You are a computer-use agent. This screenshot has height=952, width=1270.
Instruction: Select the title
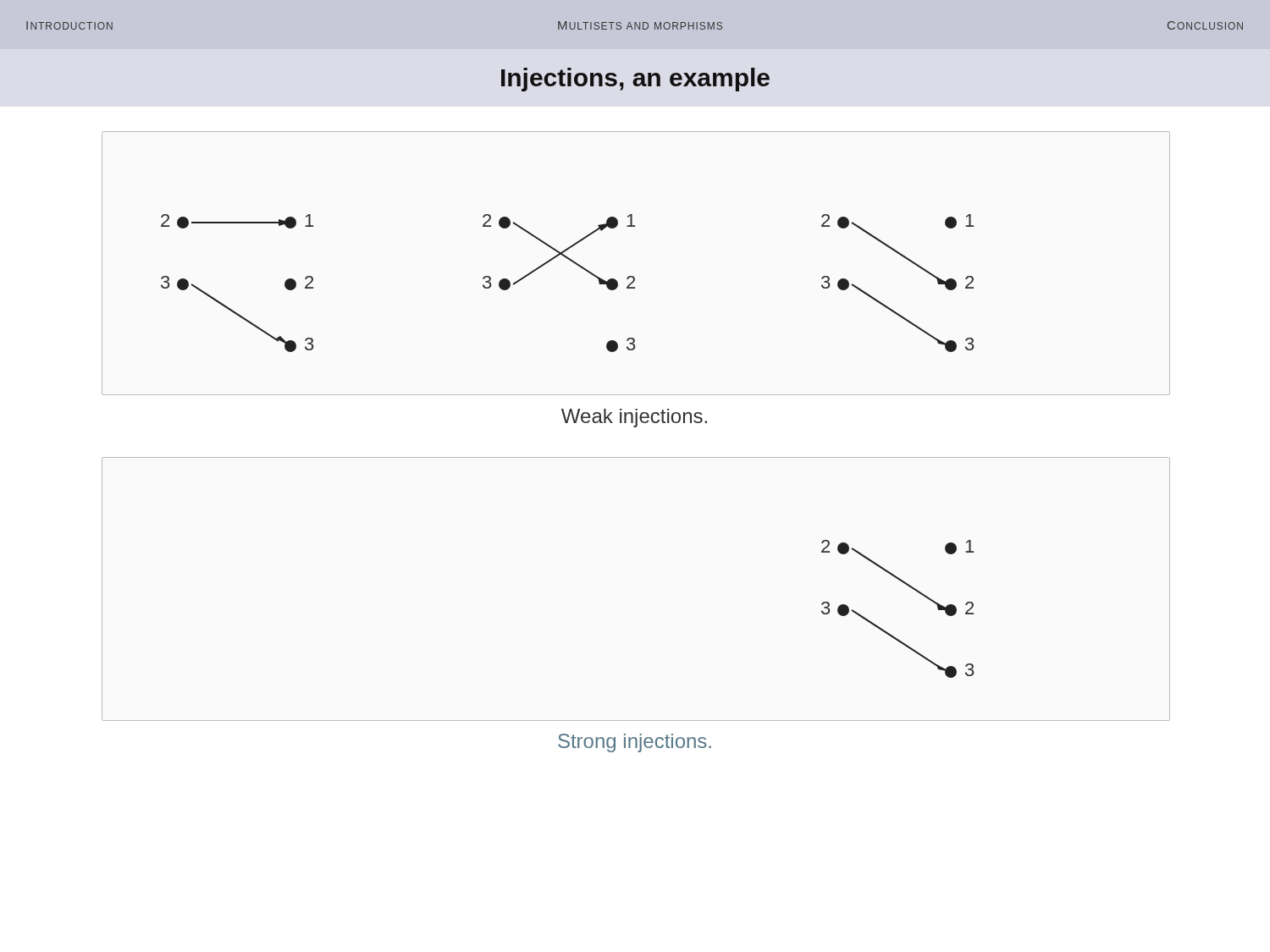[635, 78]
